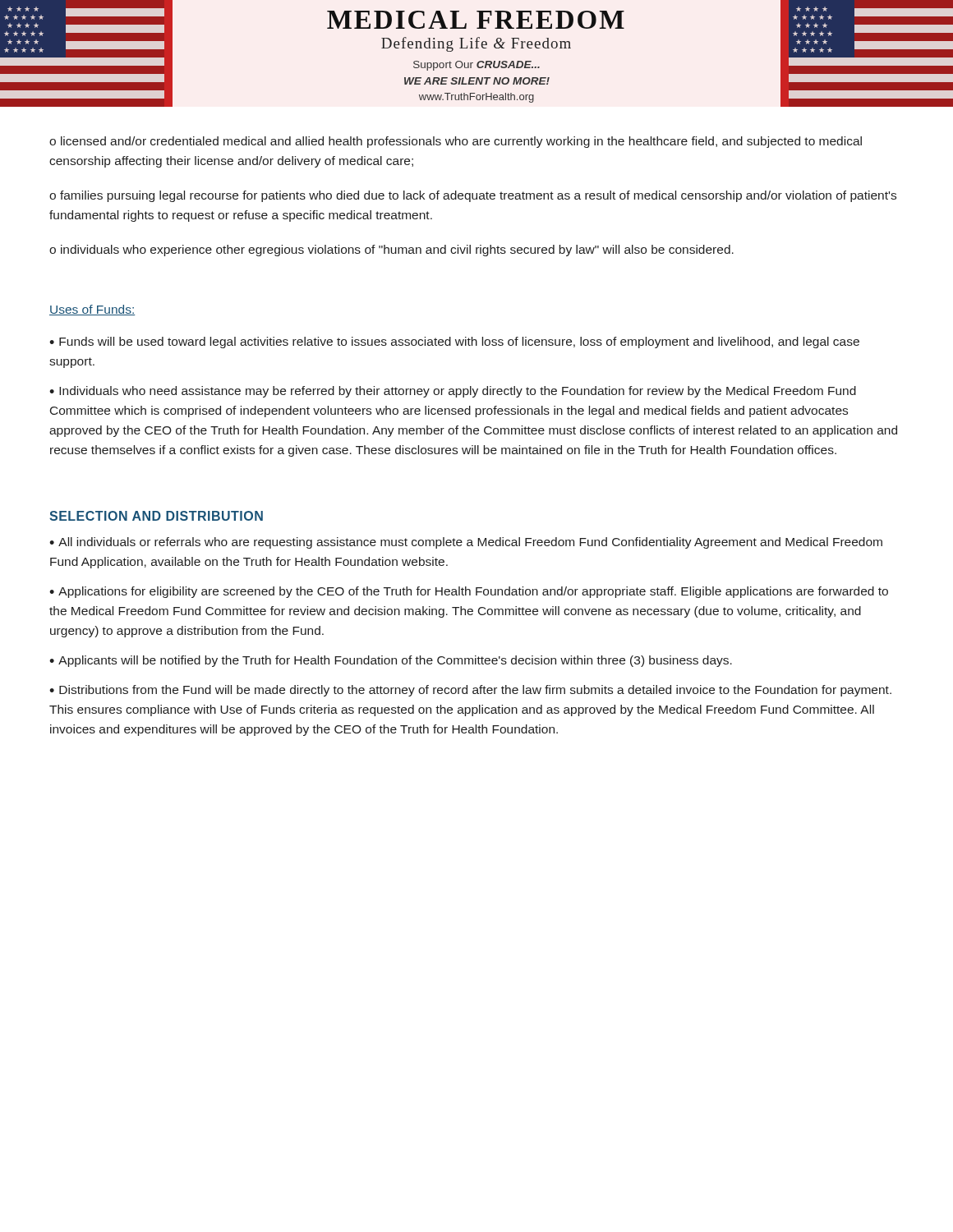Locate the block starting "Funds will be"

point(455,351)
